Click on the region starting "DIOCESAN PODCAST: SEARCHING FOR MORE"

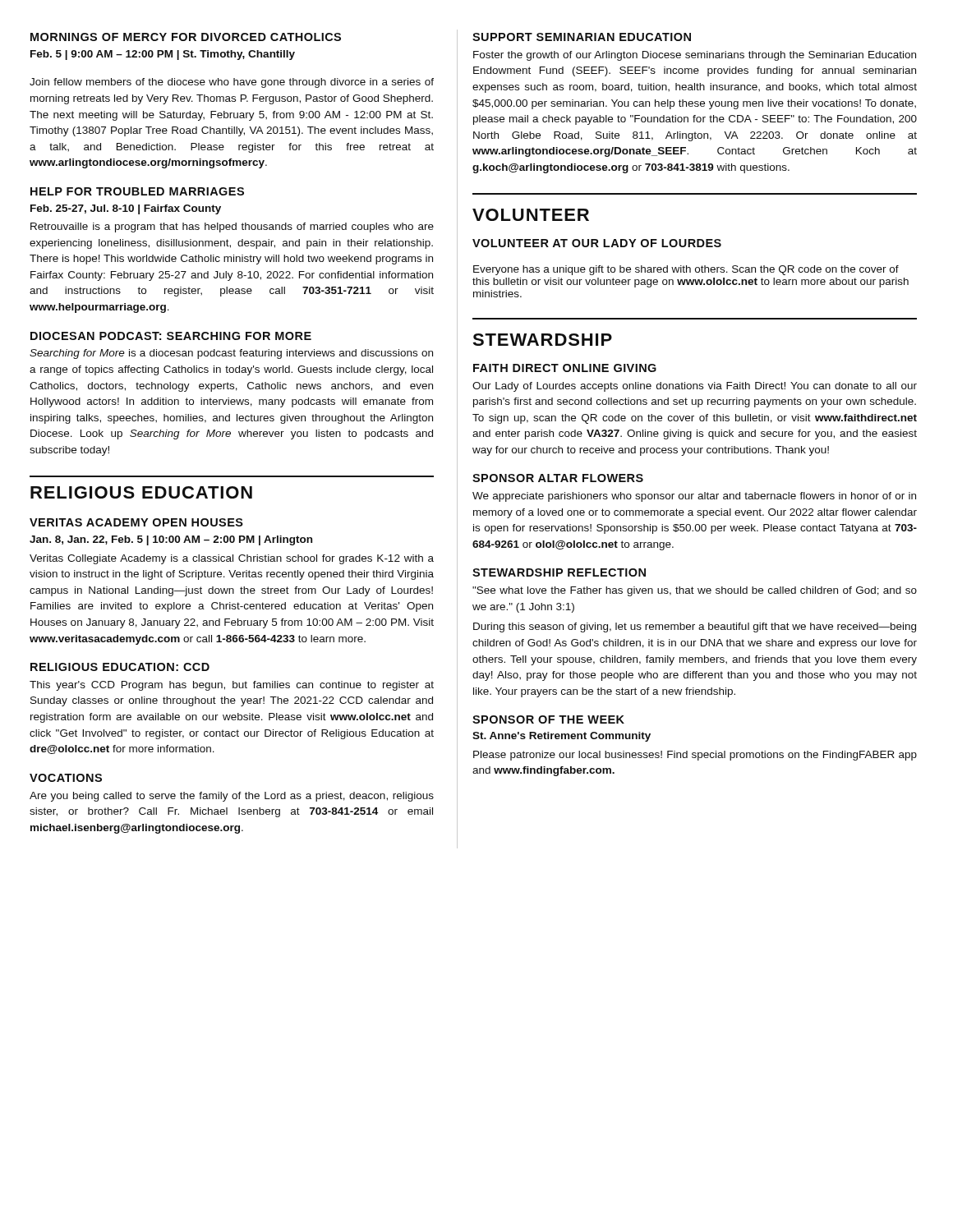[x=232, y=336]
